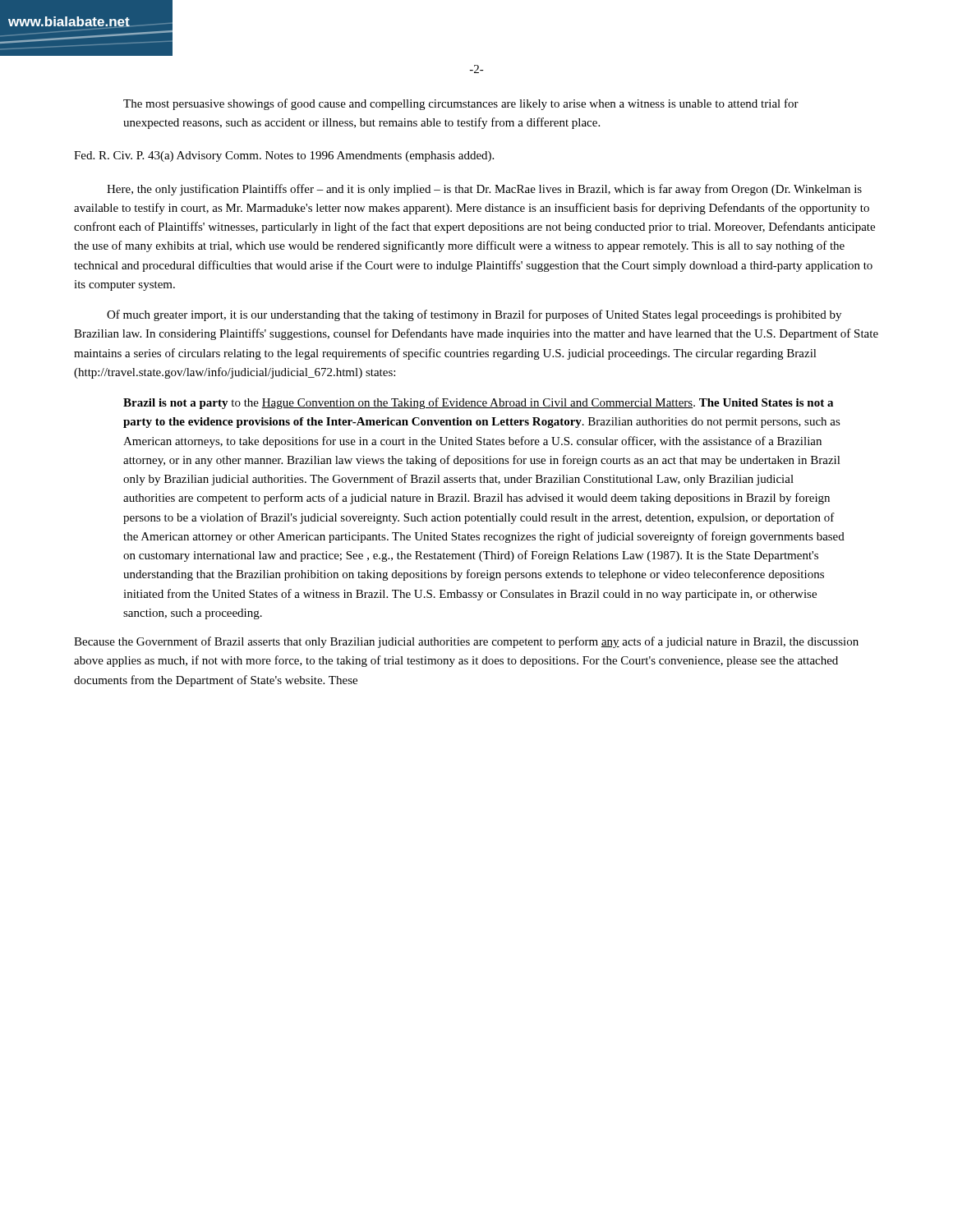Point to the block beginning "Here, the only justification"
This screenshot has height=1232, width=953.
point(475,236)
